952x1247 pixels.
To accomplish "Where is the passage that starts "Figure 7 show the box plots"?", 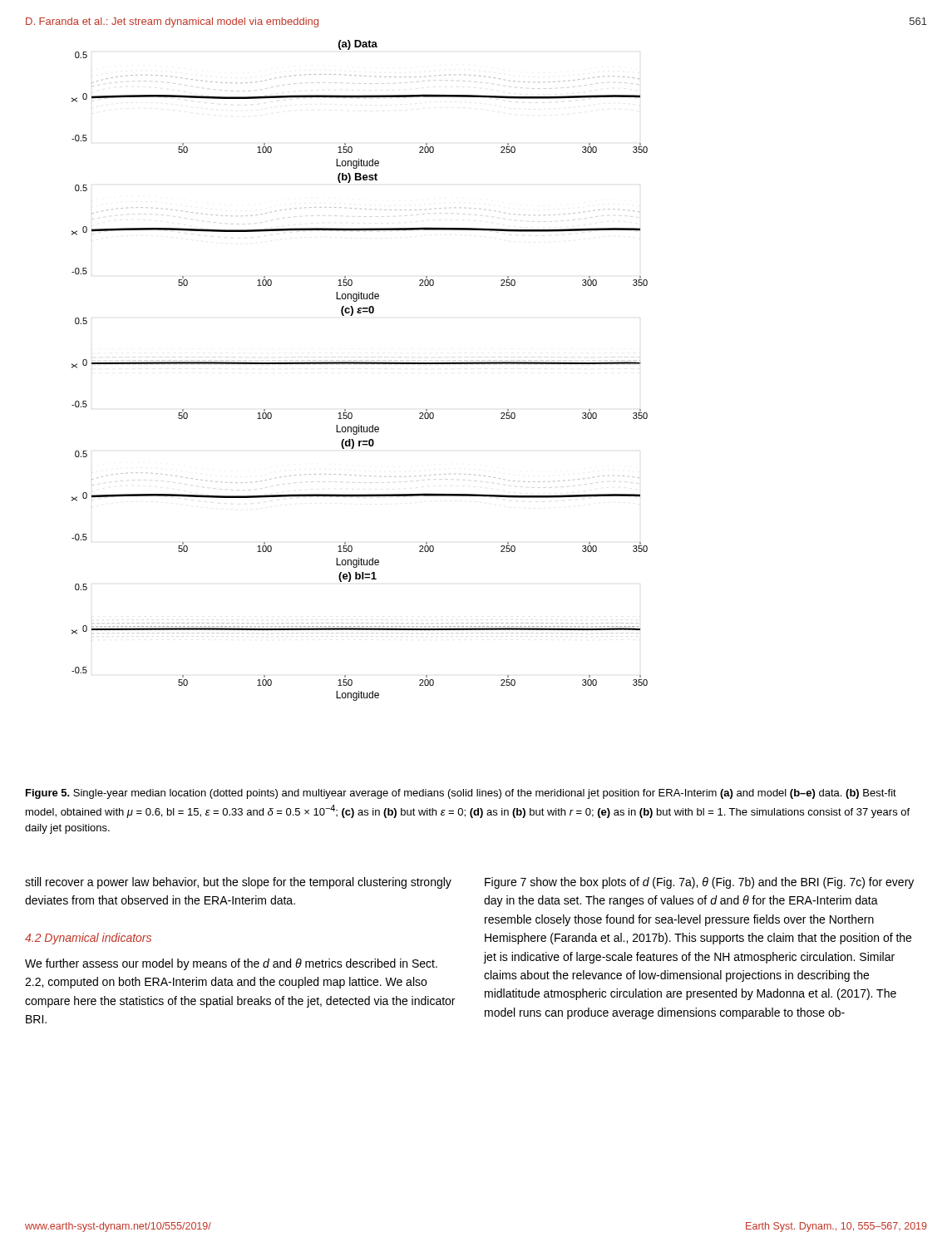I will 699,947.
